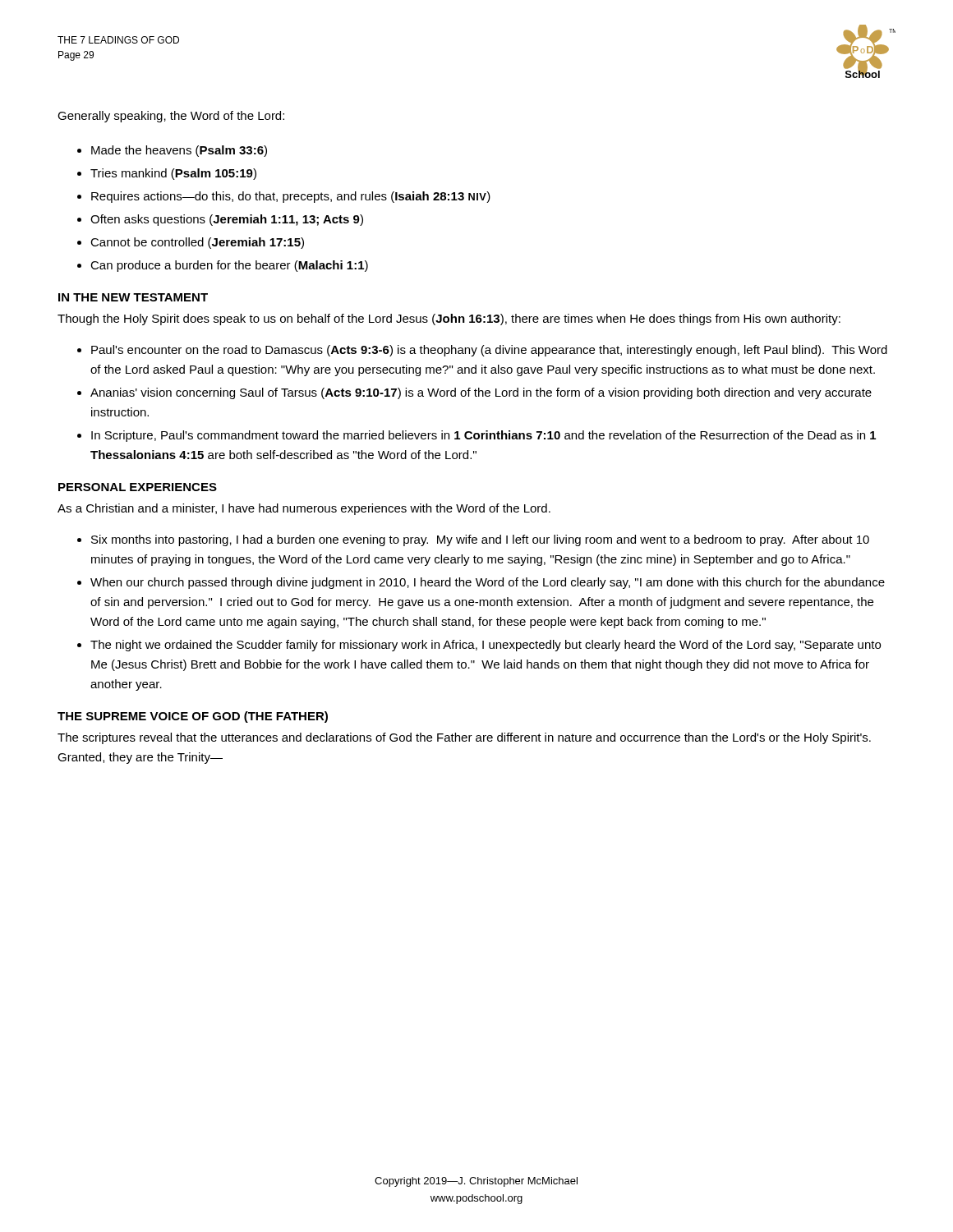This screenshot has width=953, height=1232.
Task: Find the element starting "Six months into pastoring, I had a"
Action: point(480,549)
